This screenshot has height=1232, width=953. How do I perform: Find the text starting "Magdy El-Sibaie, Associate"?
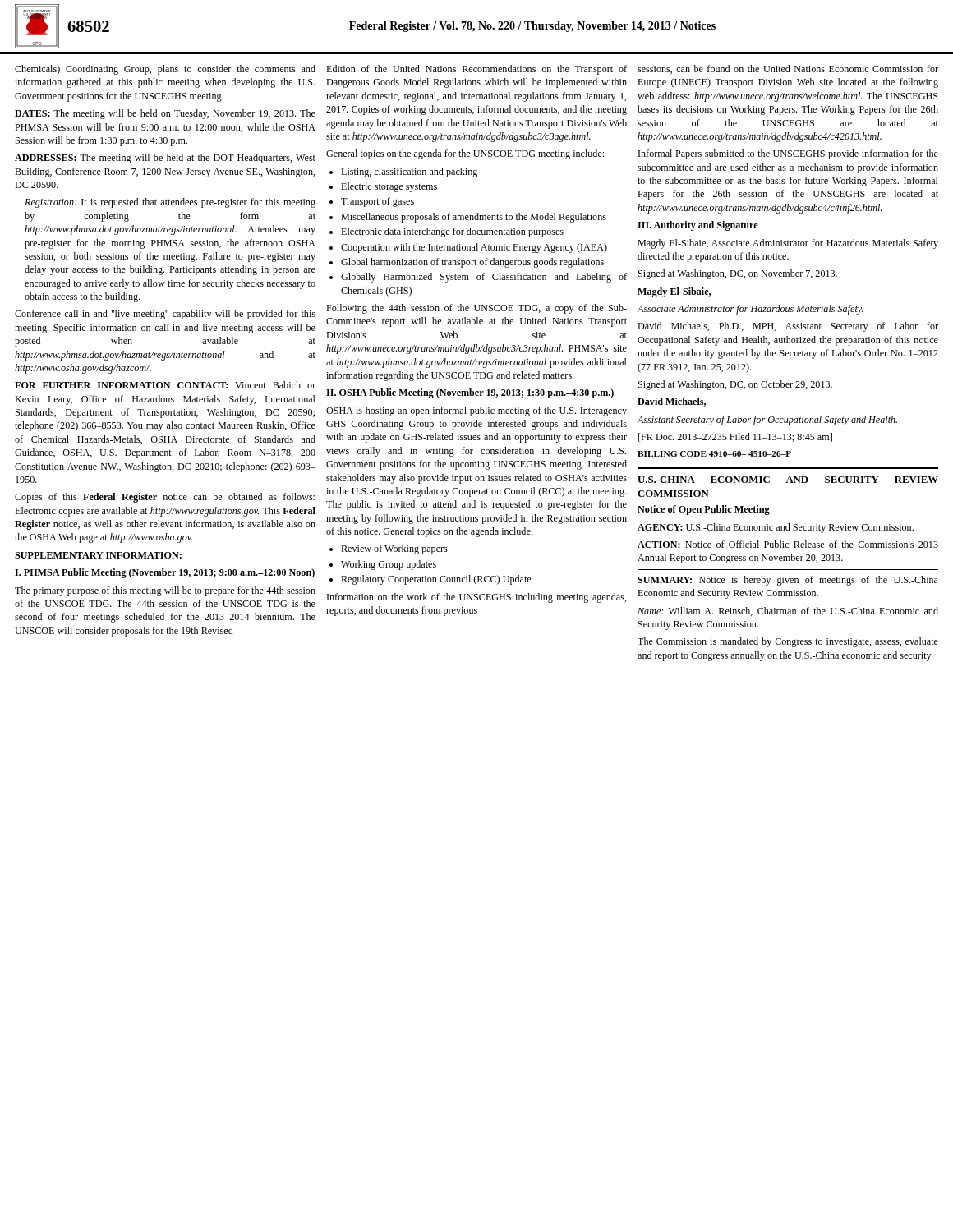pyautogui.click(x=788, y=348)
